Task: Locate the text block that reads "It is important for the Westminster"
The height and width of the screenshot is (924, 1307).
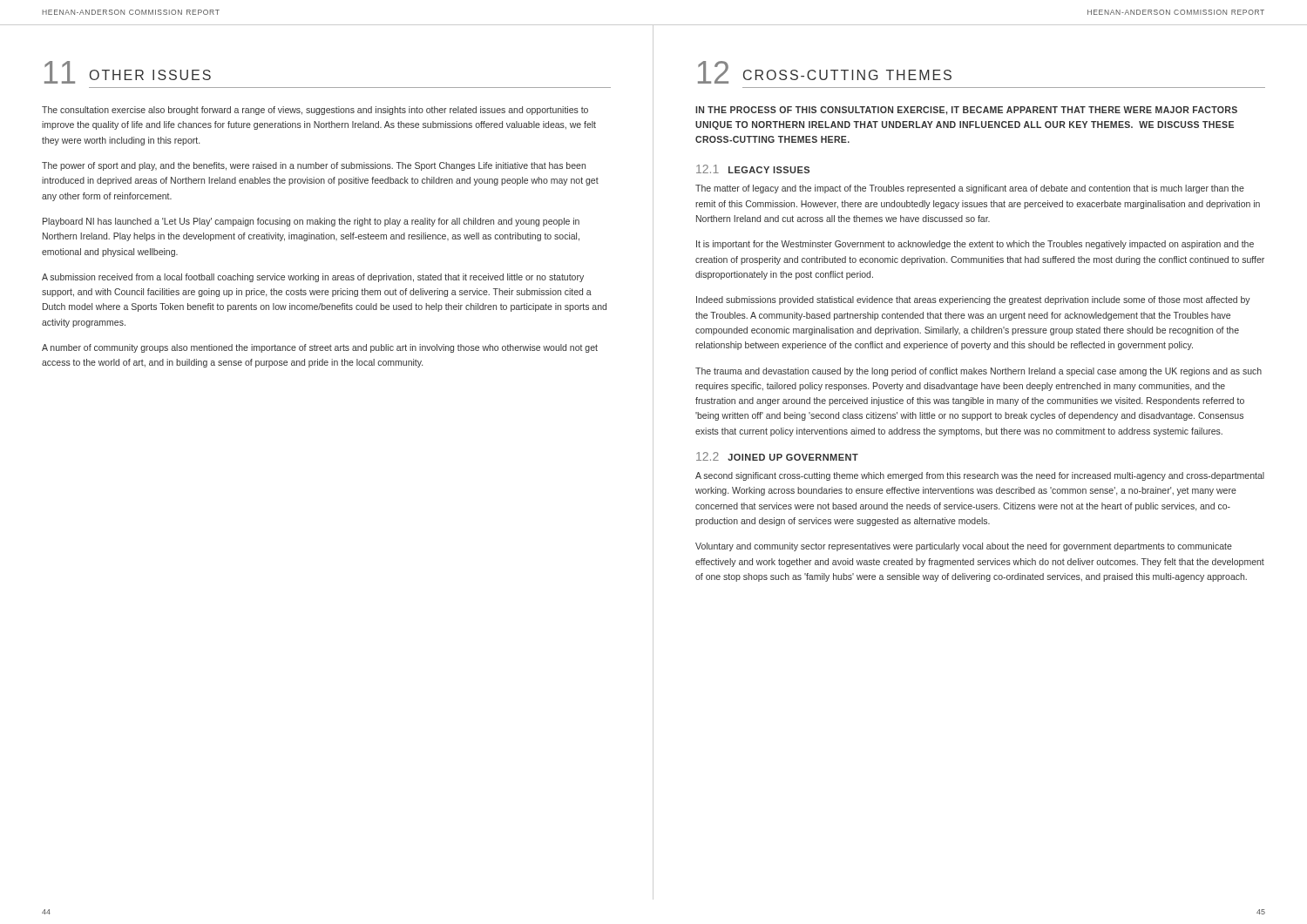Action: pyautogui.click(x=980, y=259)
